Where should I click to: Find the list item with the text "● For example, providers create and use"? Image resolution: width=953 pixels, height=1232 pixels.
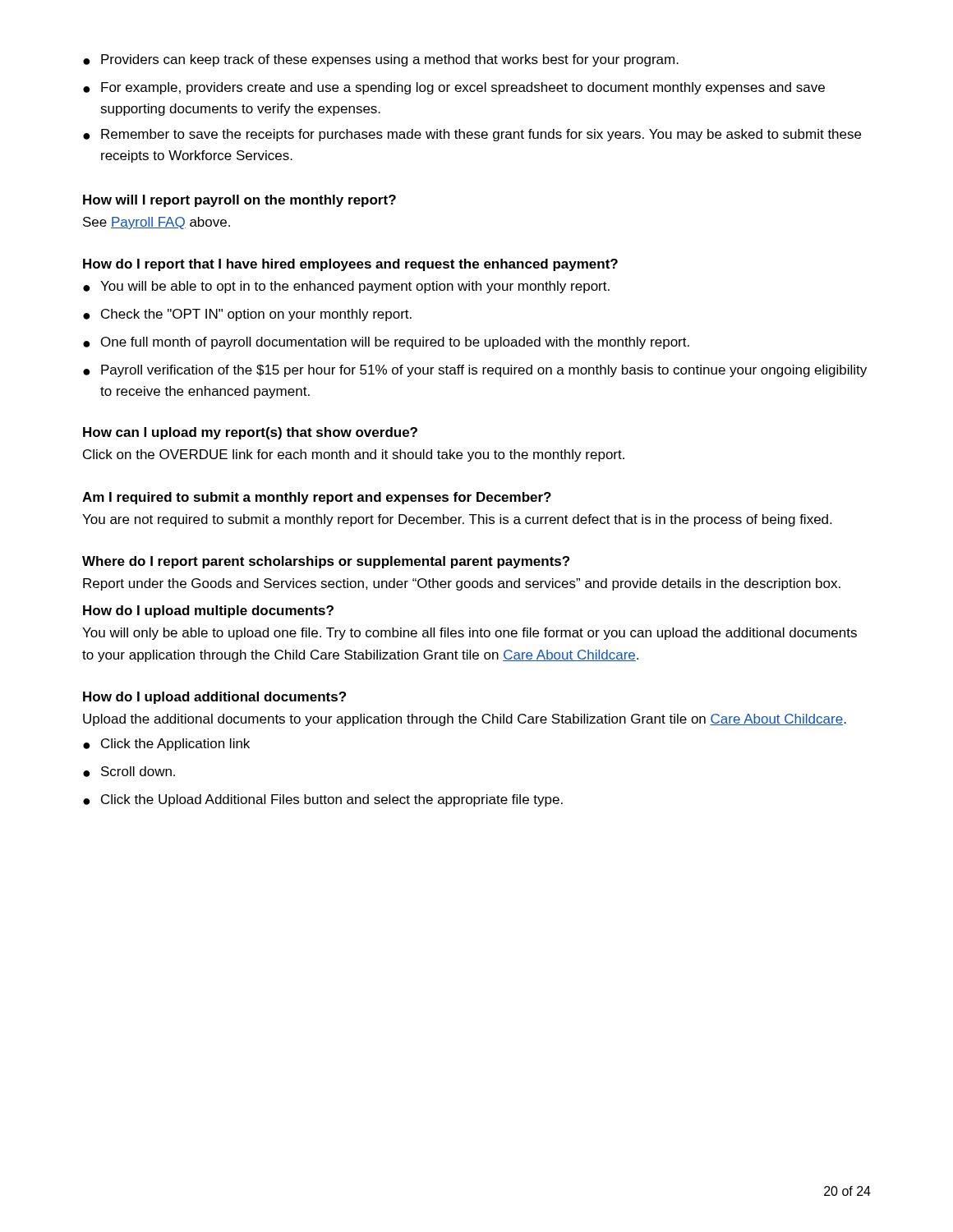pyautogui.click(x=476, y=98)
